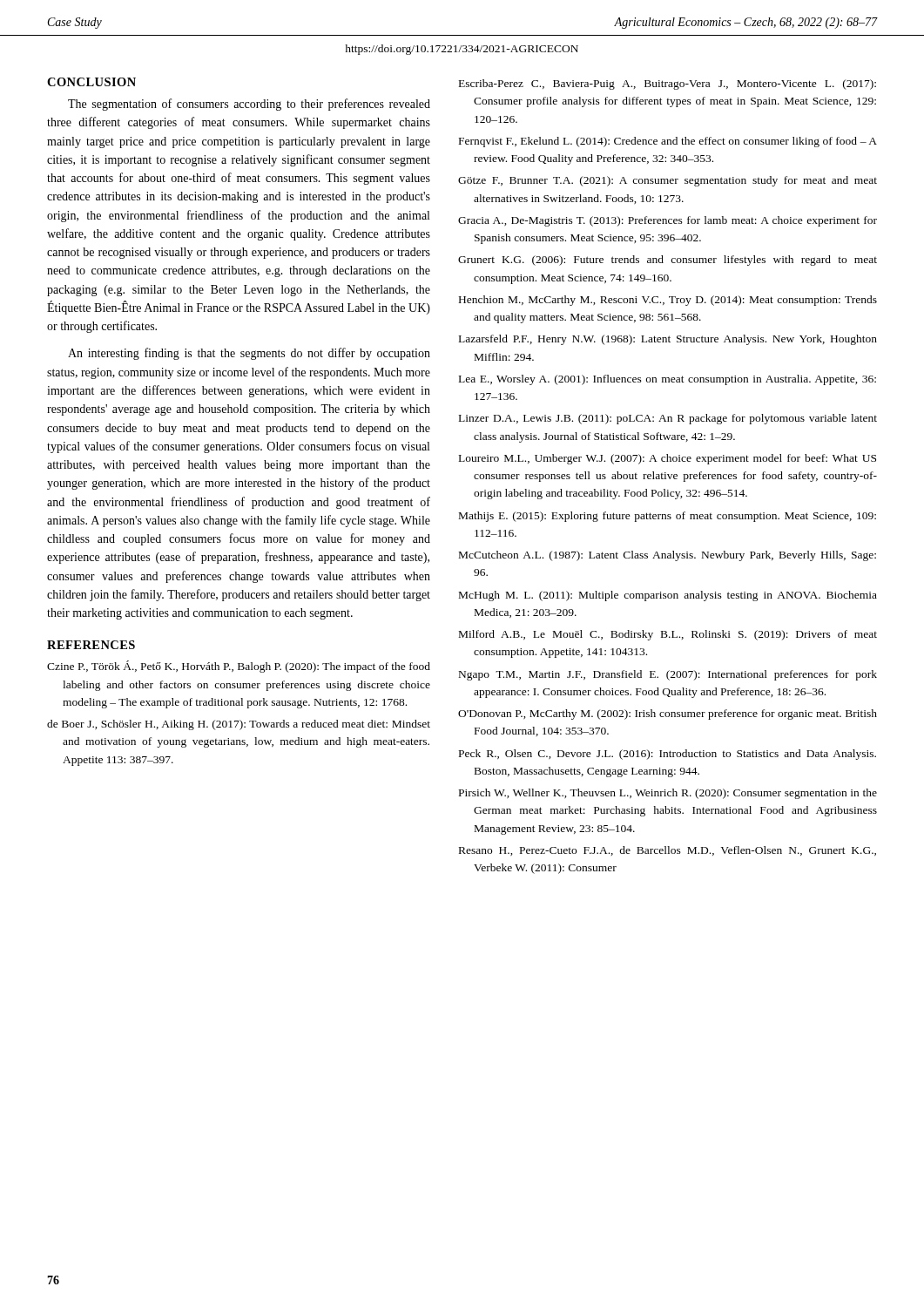Point to the text block starting "The segmentation of consumers according"
The image size is (924, 1307).
click(239, 215)
